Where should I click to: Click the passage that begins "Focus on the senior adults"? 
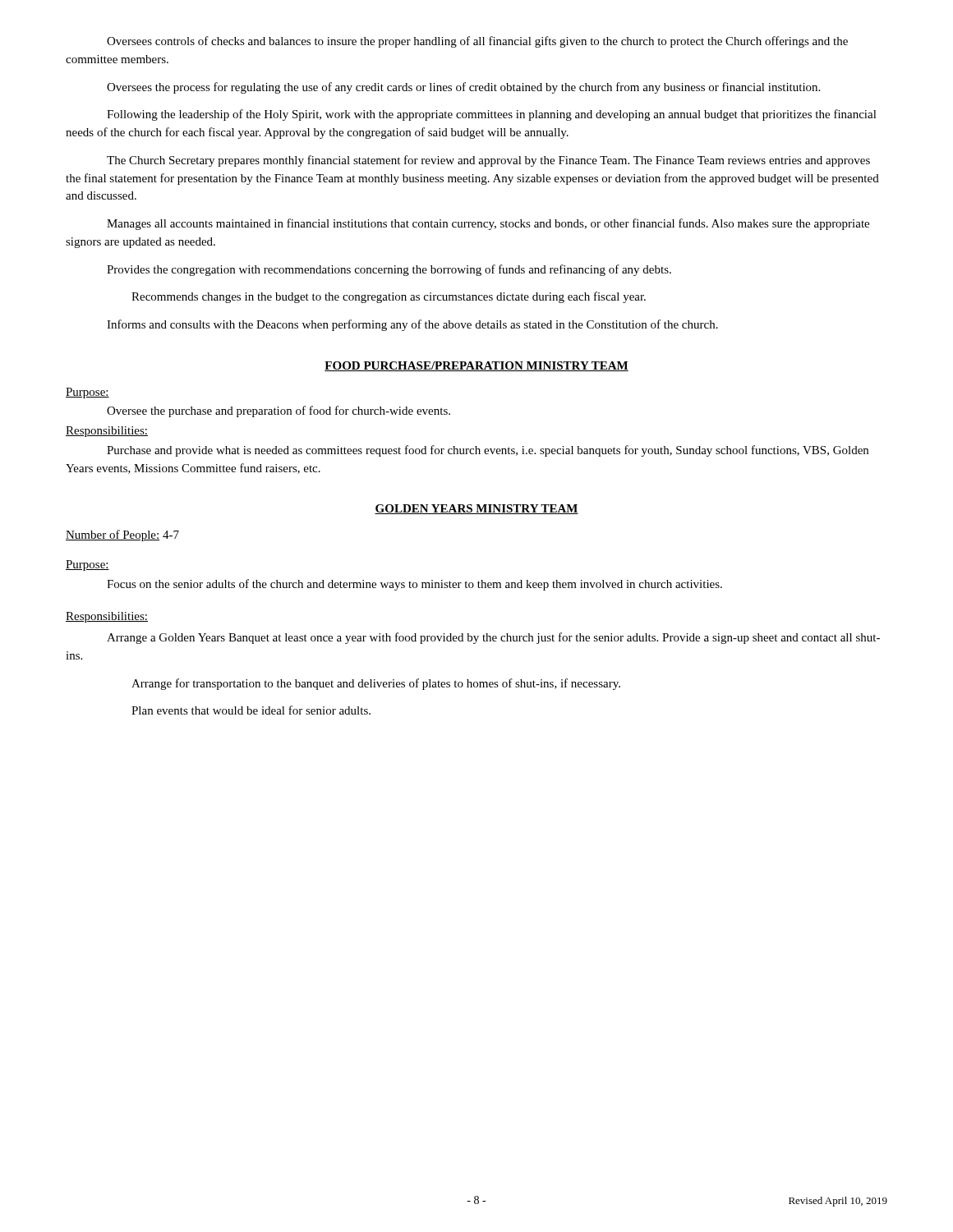tap(476, 584)
